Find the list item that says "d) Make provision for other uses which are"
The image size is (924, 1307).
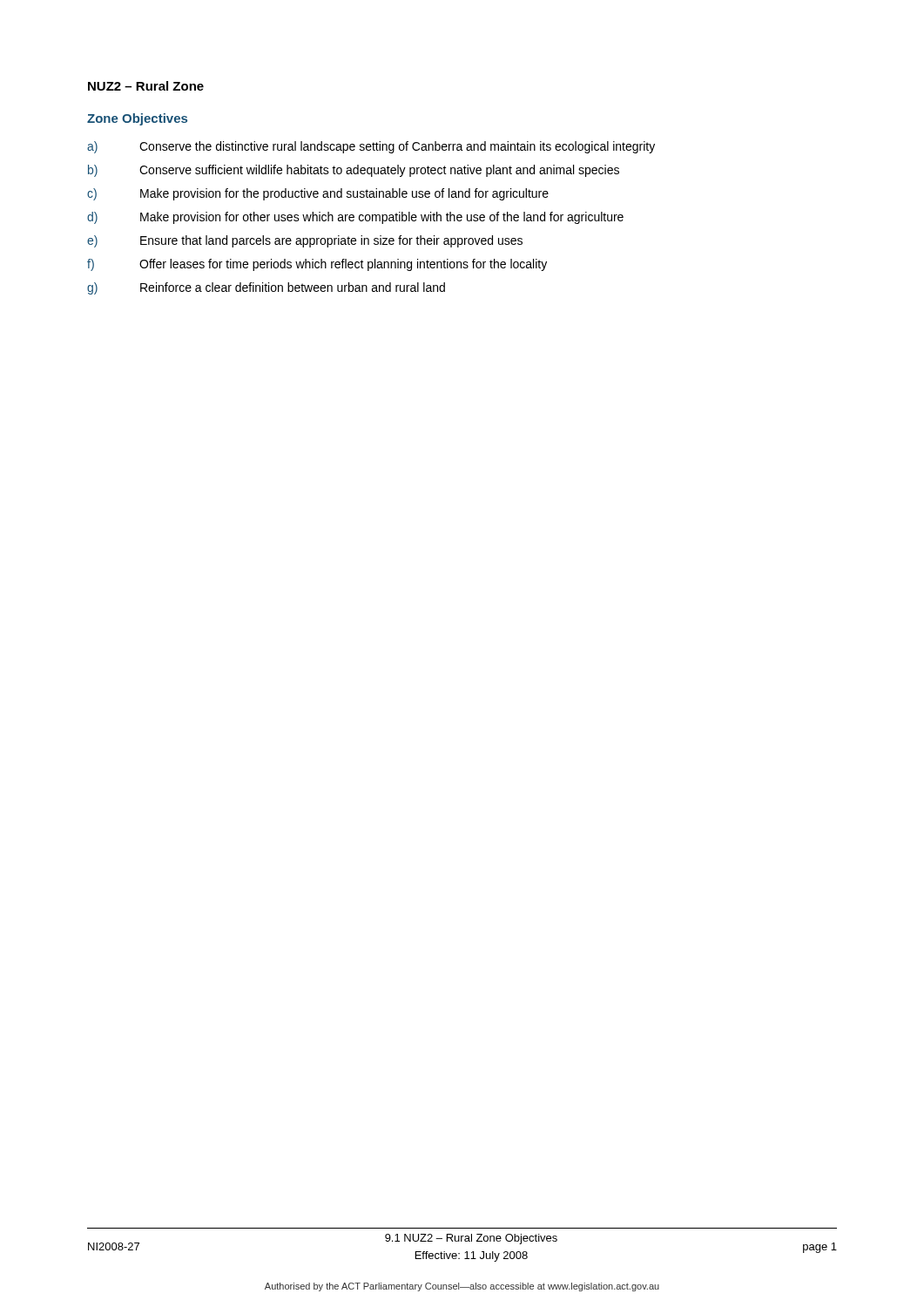coord(462,217)
